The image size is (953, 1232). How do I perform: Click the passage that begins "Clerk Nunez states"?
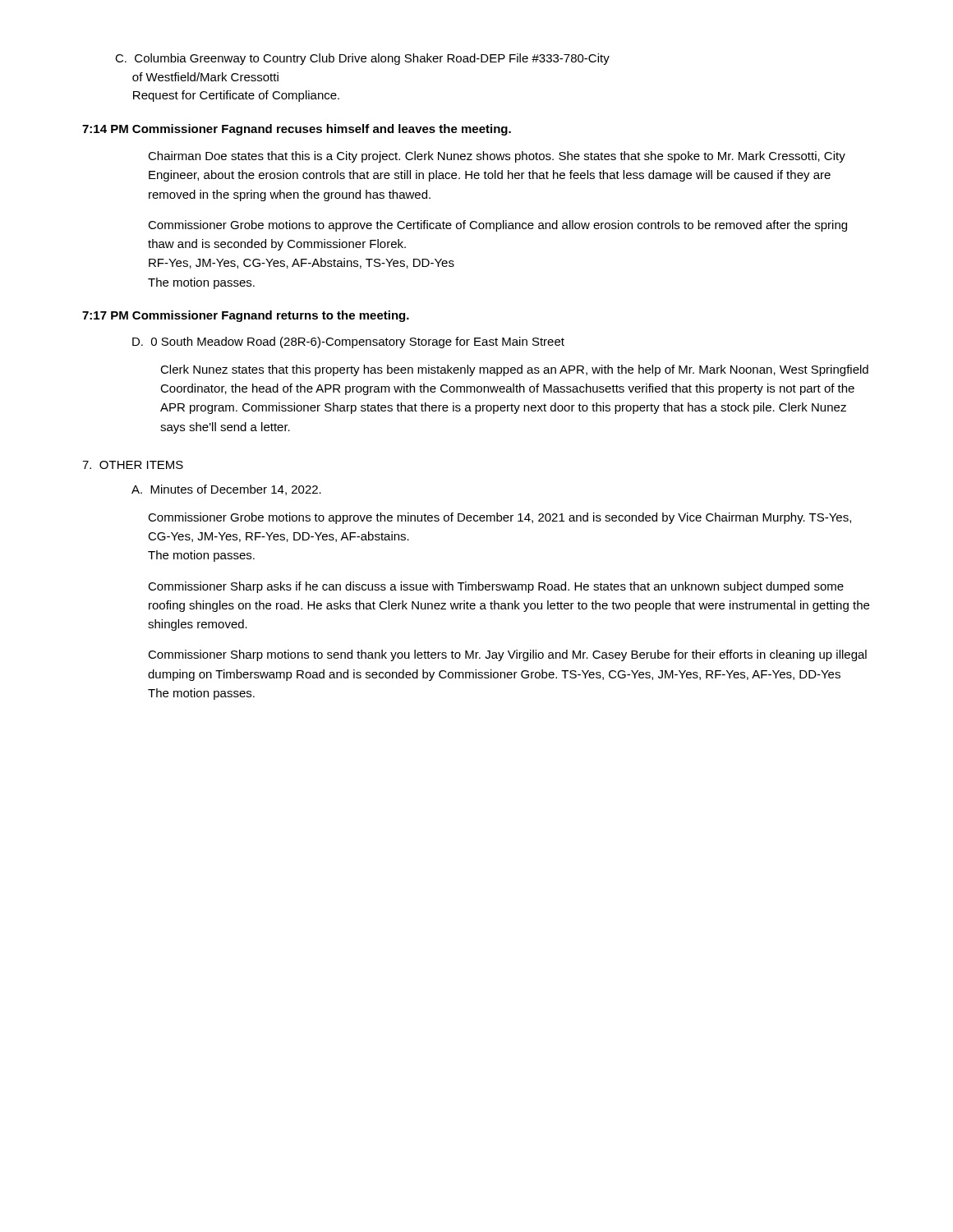click(515, 398)
